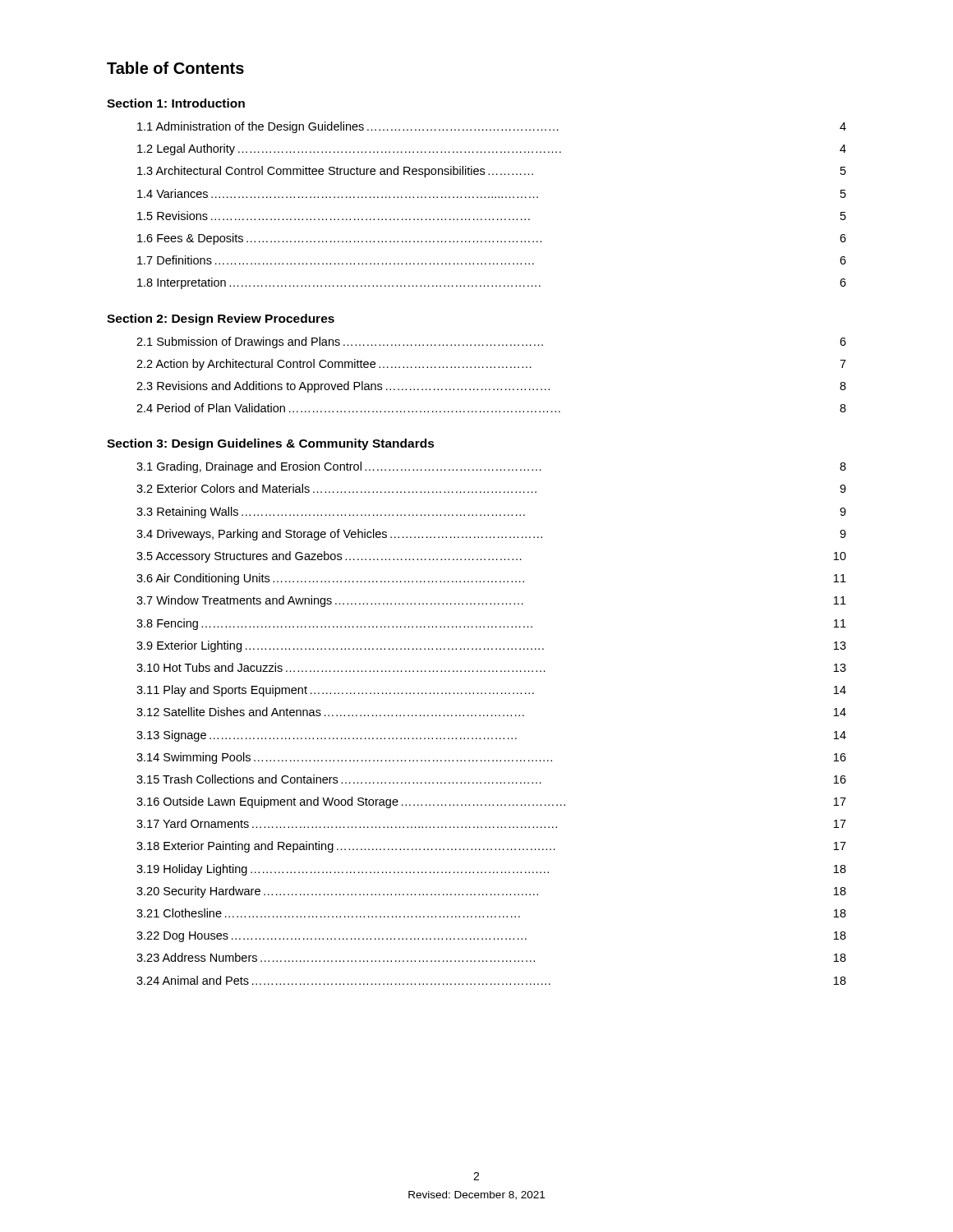Locate the text block starting "3.14 Swimming Pools……………………………………………………………….…16"
This screenshot has height=1232, width=953.
tap(491, 757)
